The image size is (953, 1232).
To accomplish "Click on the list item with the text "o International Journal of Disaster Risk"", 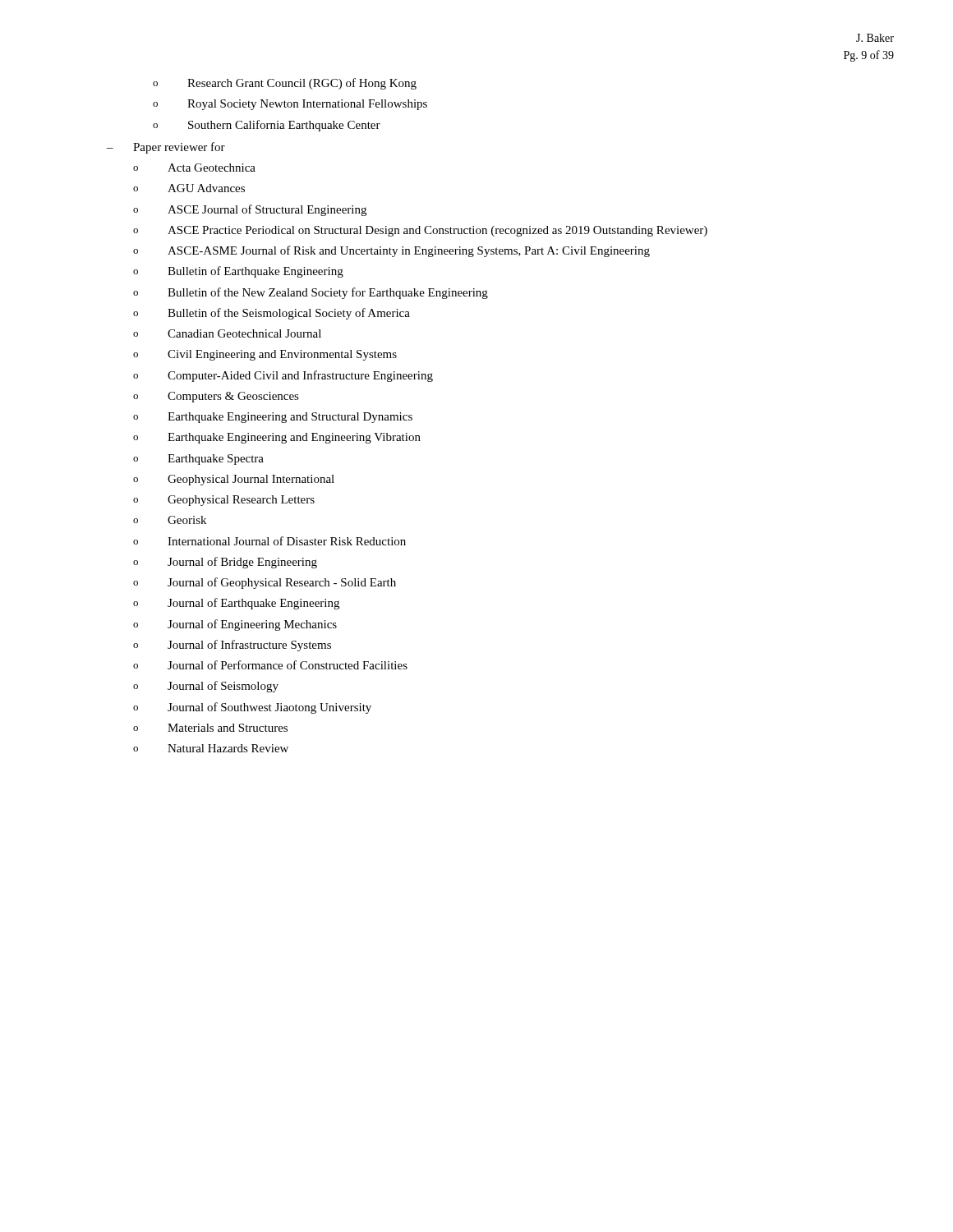I will pos(269,541).
